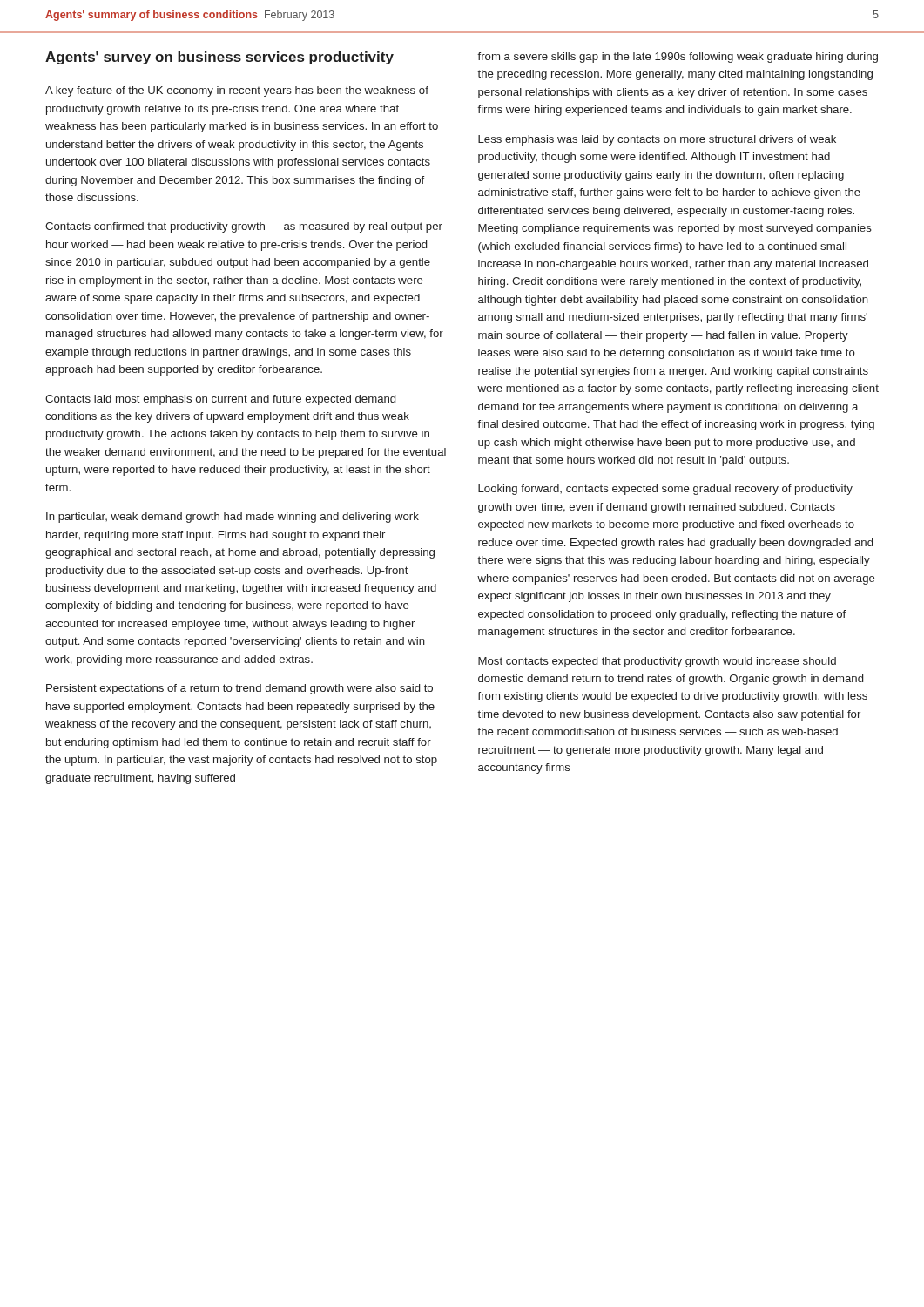
Task: Click on the text starting "Most contacts expected that productivity growth would"
Action: point(673,714)
